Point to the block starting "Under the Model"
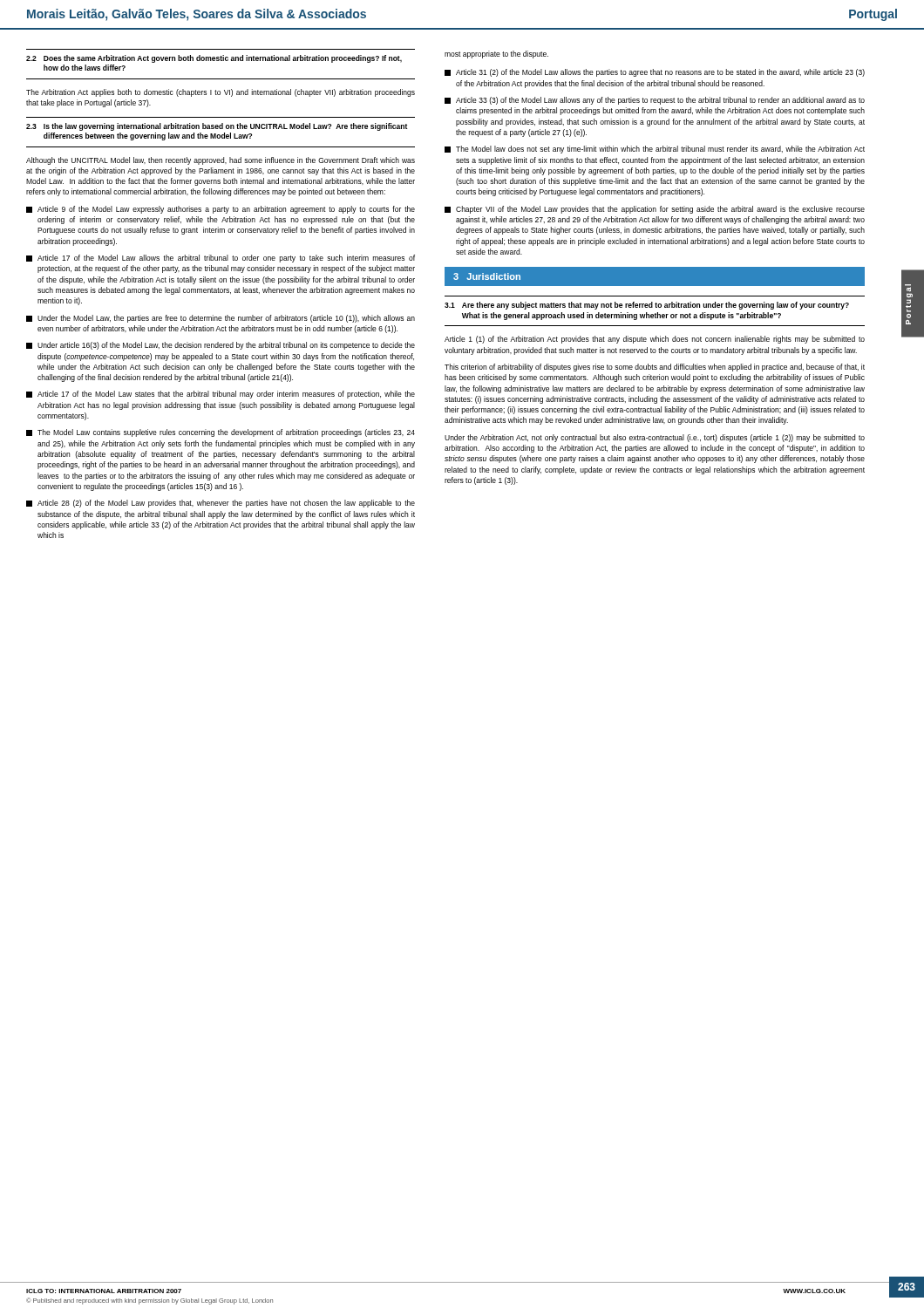The height and width of the screenshot is (1308, 924). coord(221,323)
